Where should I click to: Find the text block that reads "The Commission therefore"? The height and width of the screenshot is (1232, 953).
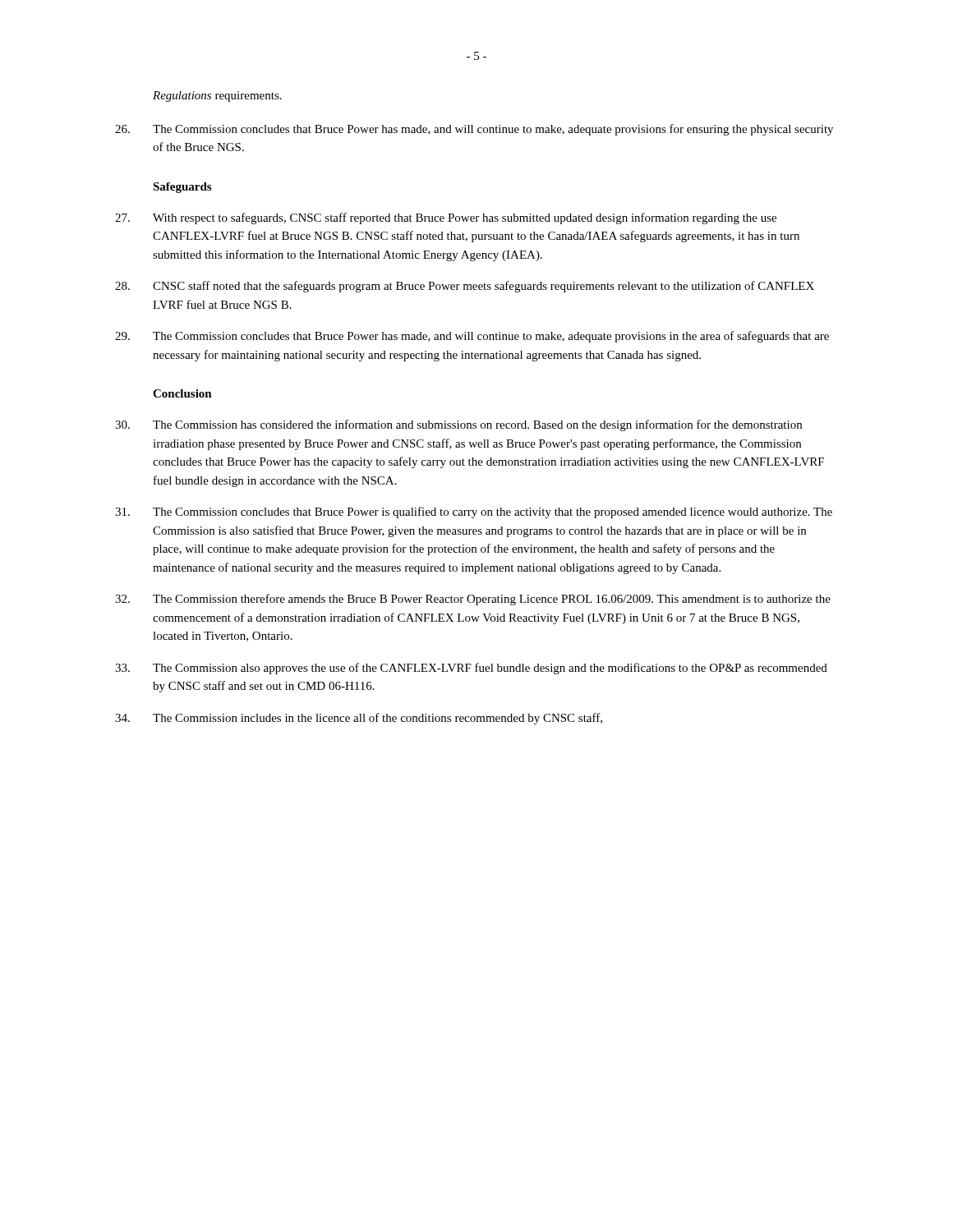click(476, 617)
